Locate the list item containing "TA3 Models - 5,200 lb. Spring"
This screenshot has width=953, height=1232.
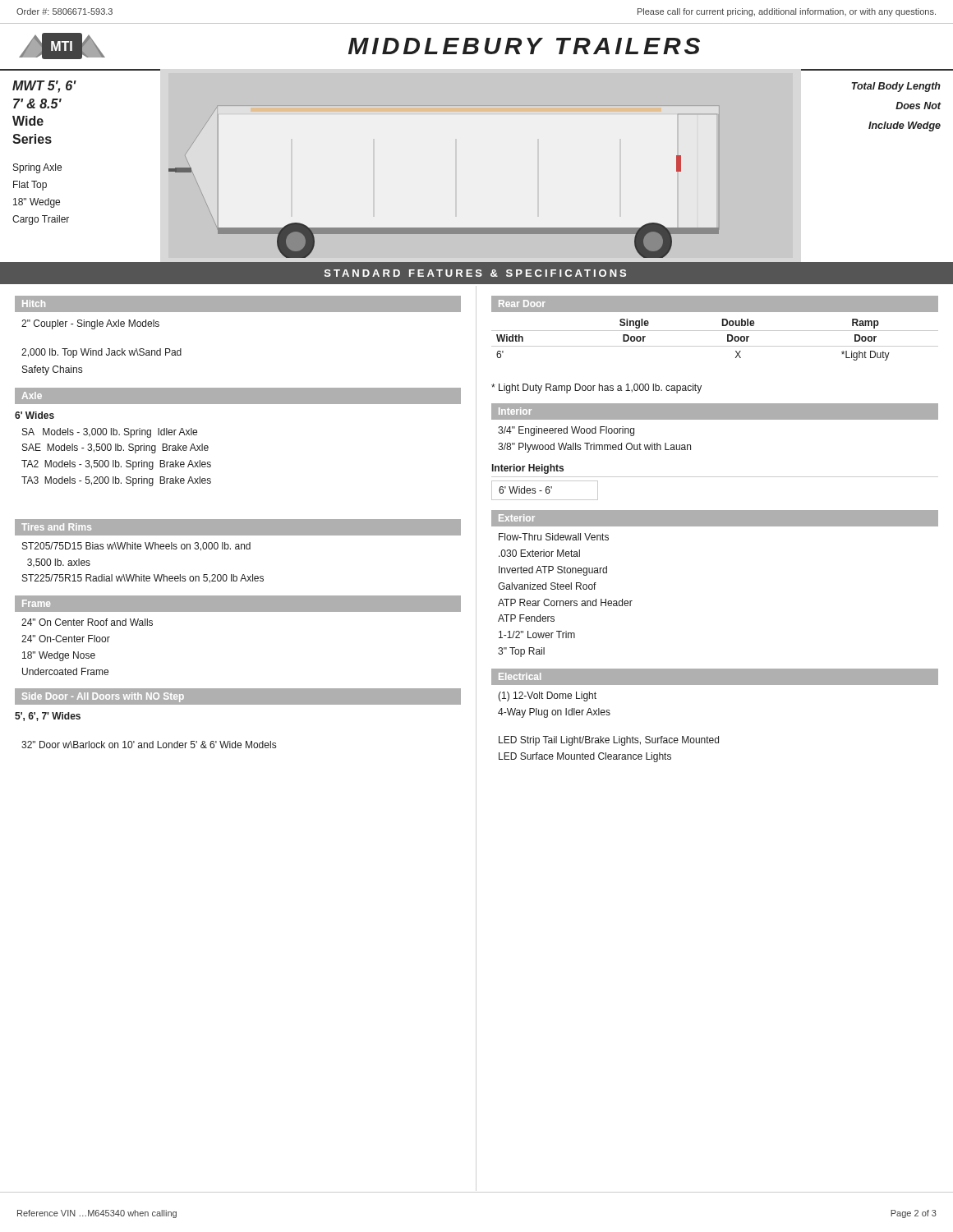point(116,480)
